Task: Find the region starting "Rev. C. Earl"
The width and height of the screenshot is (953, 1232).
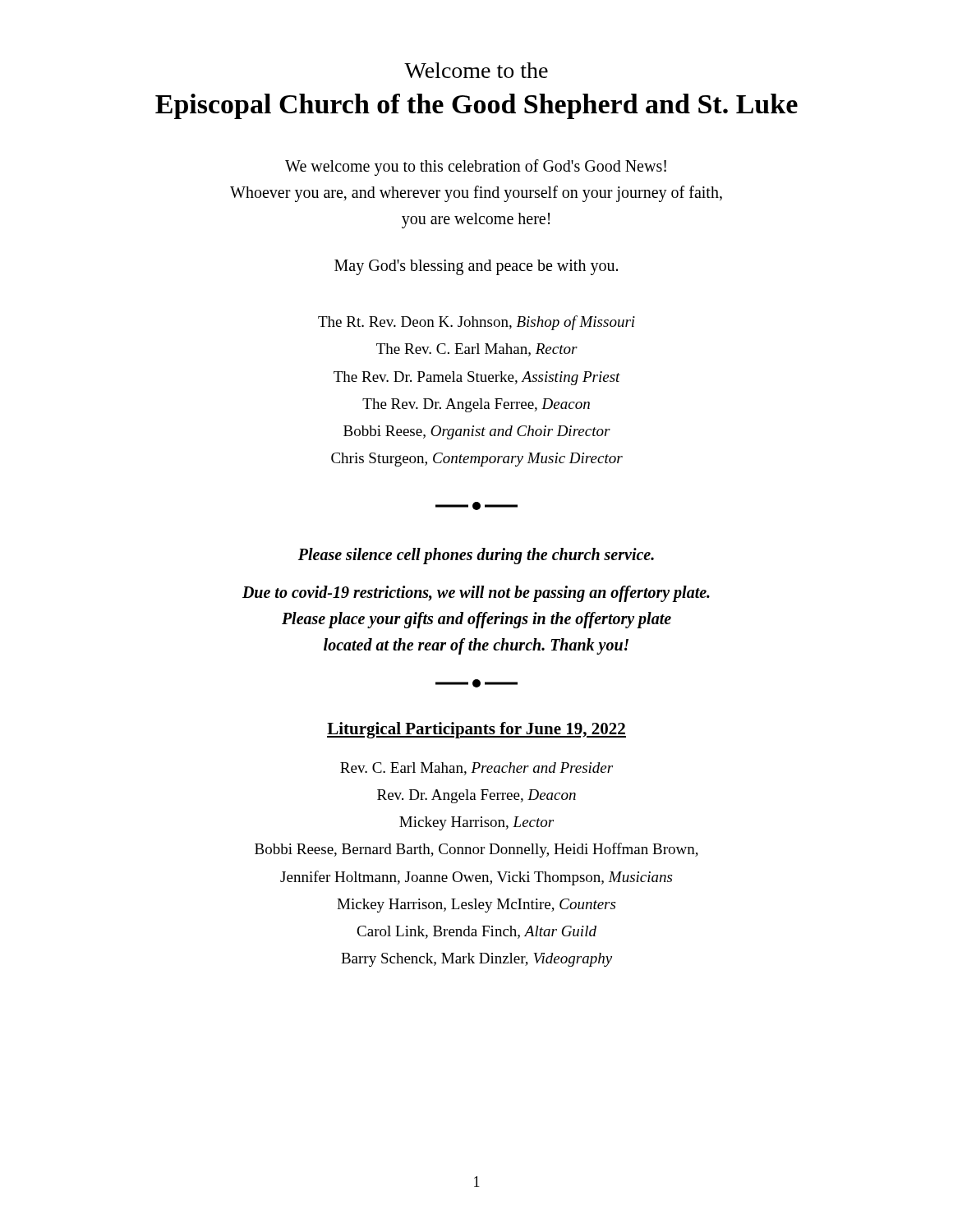Action: tap(476, 863)
